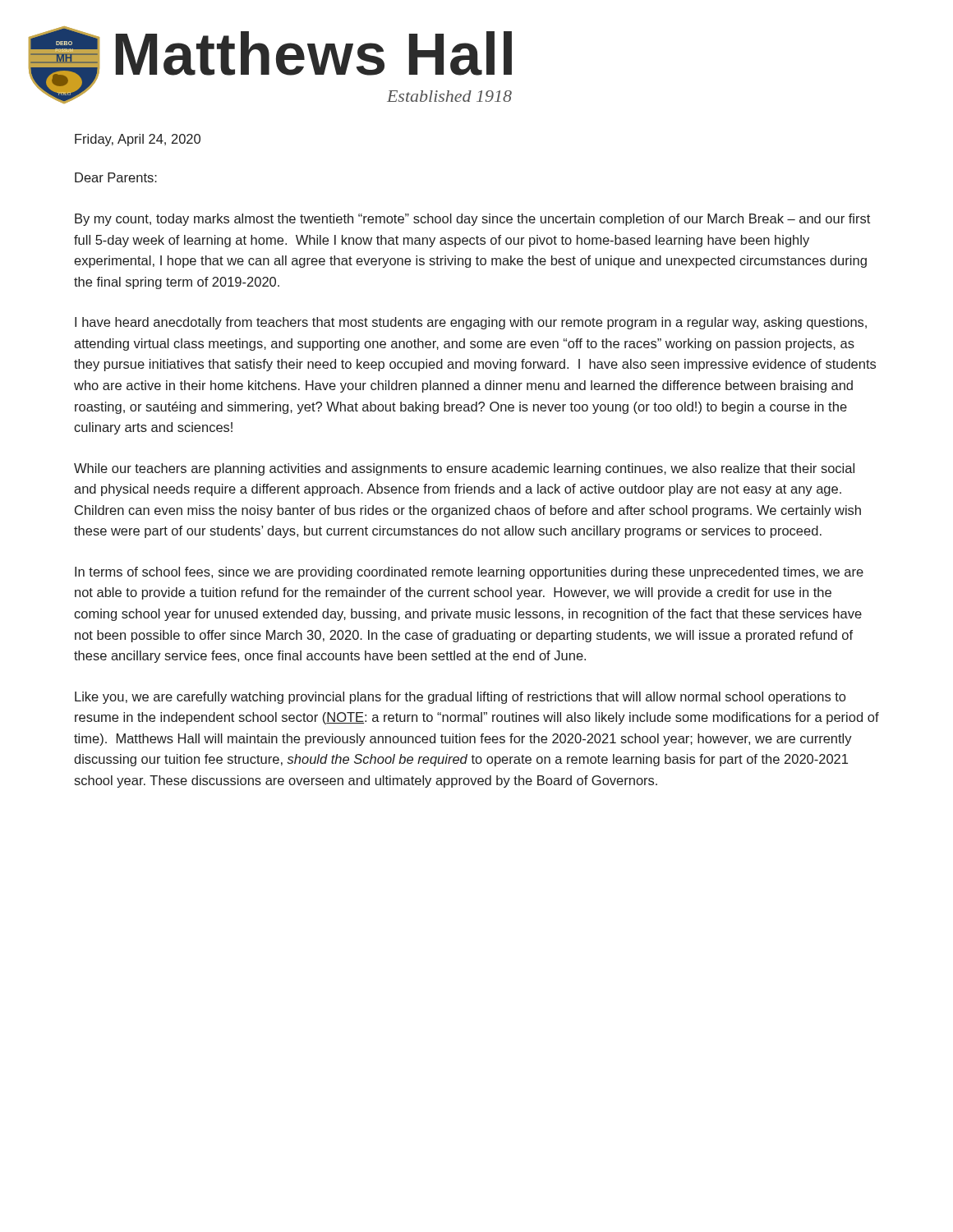Find the text block containing "In terms of school fees, since we are"
This screenshot has width=953, height=1232.
point(469,614)
